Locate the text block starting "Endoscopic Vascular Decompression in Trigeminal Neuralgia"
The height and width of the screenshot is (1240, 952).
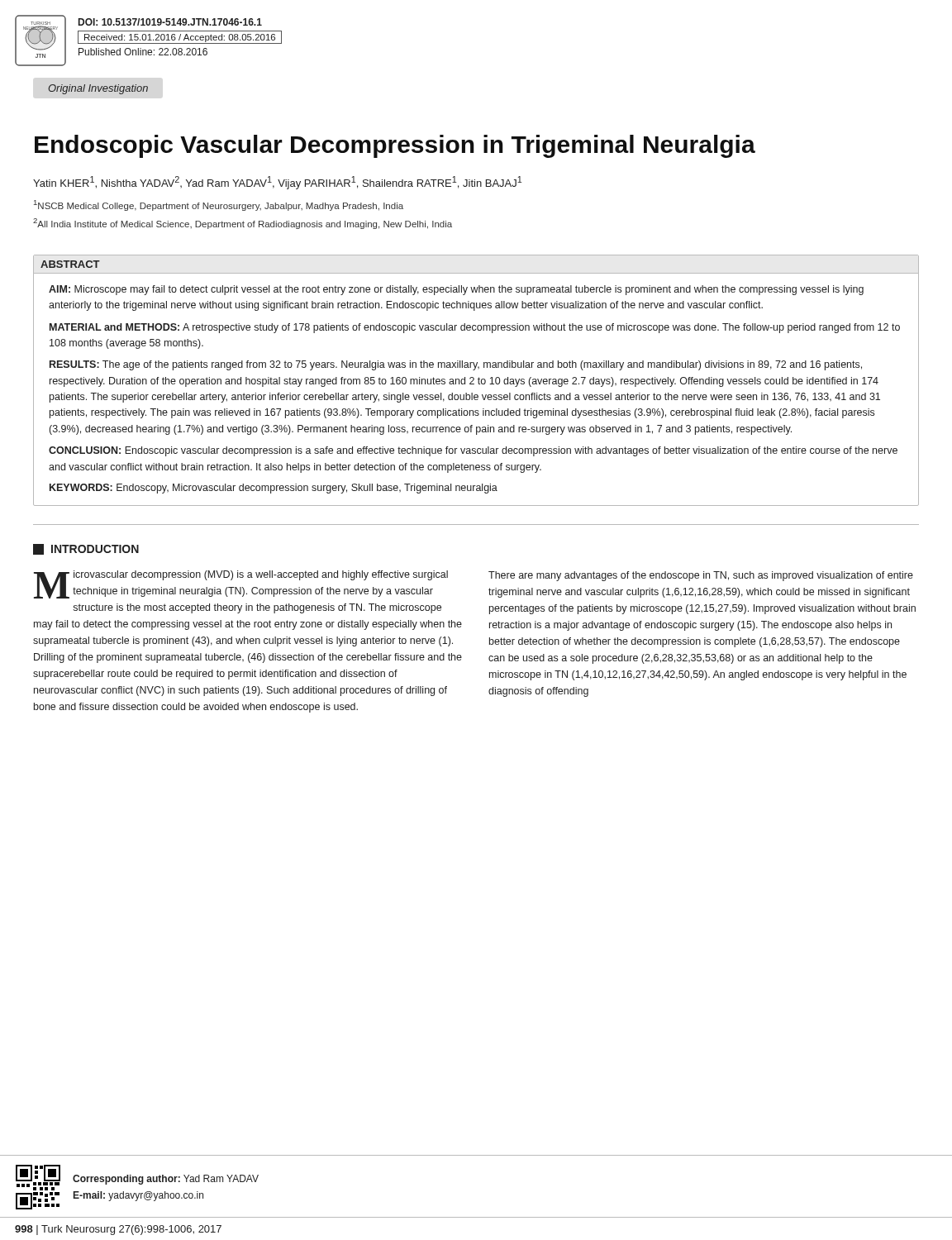pyautogui.click(x=394, y=144)
